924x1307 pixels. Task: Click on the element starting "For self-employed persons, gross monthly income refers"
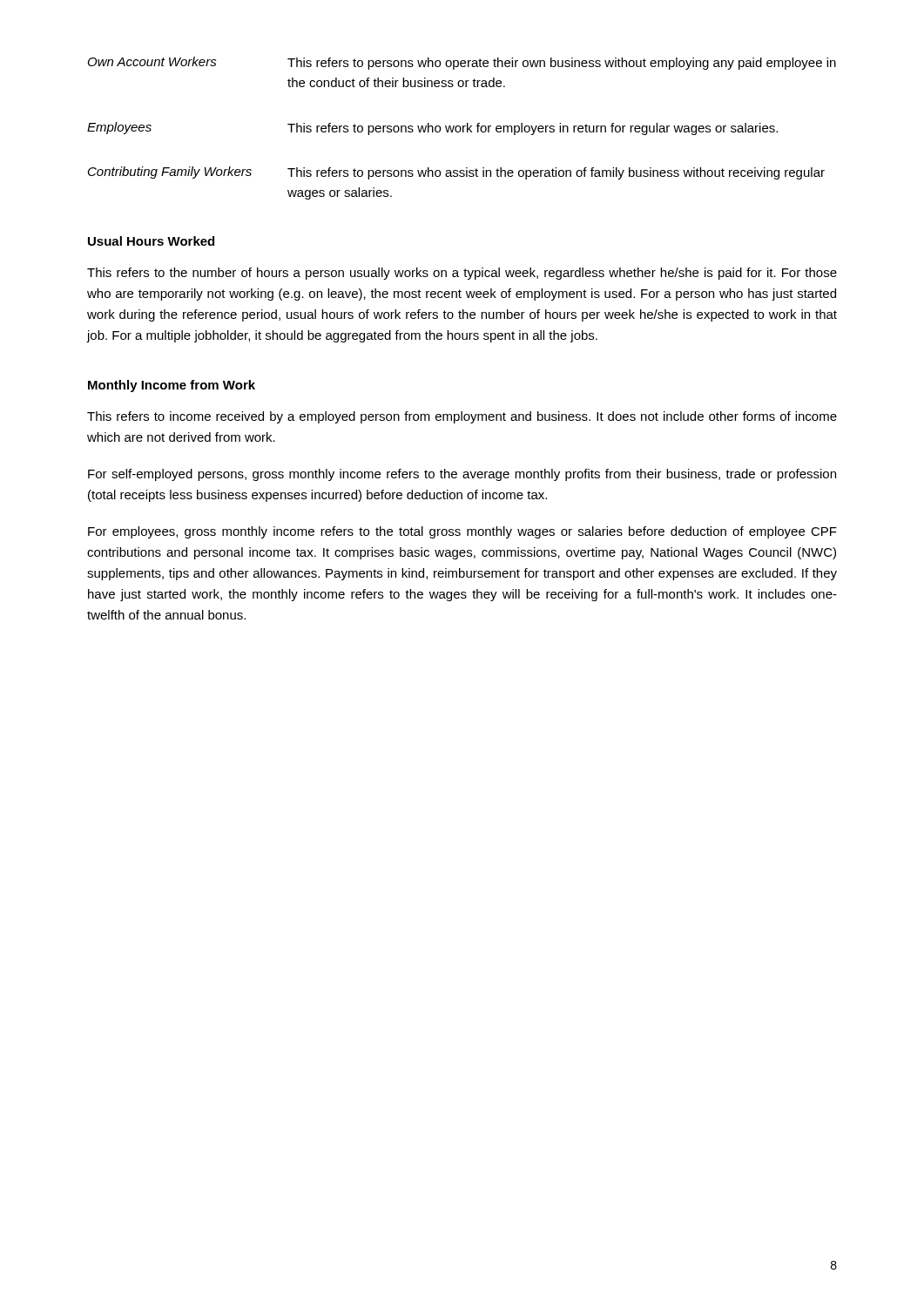tap(462, 484)
